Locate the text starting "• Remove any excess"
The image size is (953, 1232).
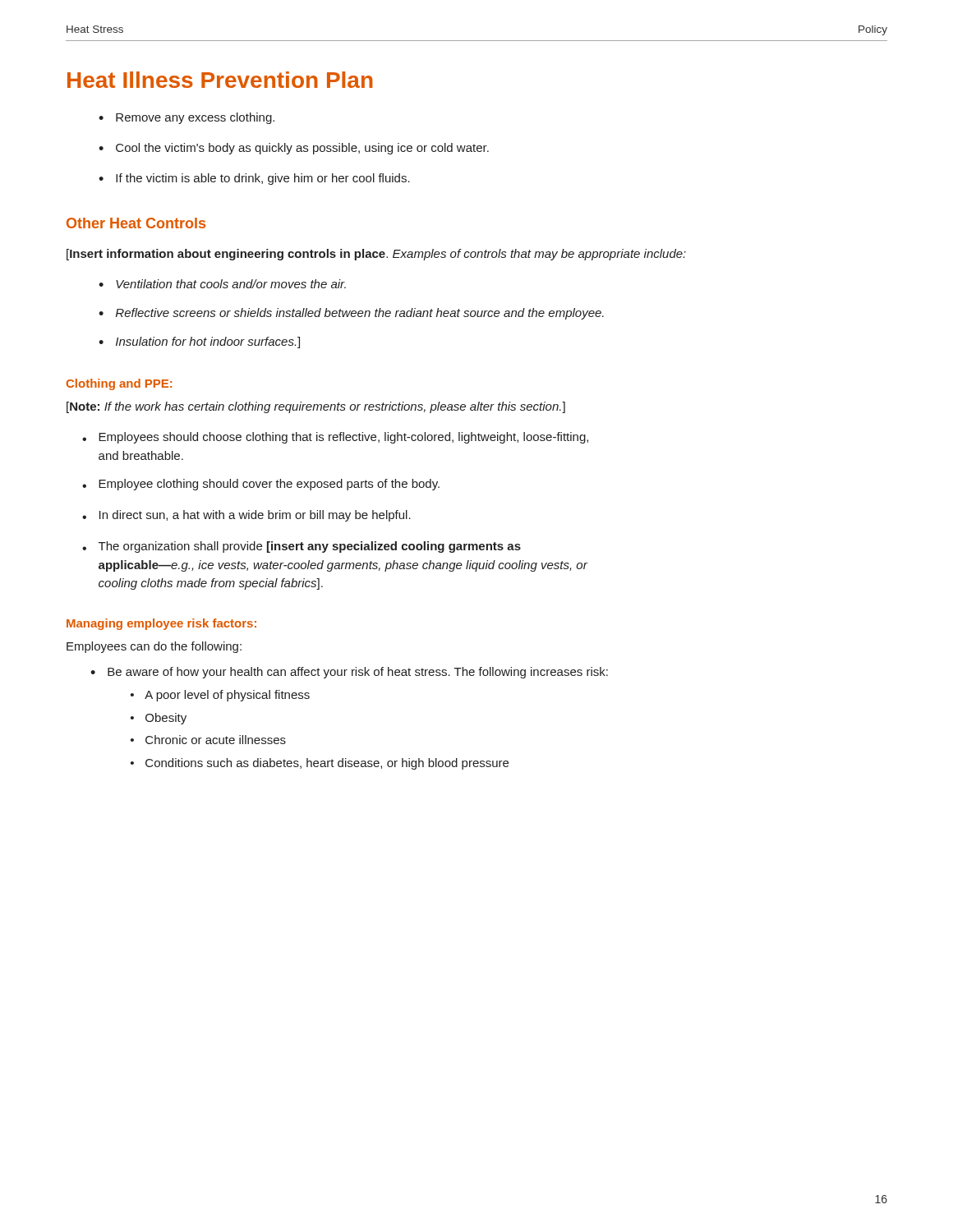click(x=187, y=119)
